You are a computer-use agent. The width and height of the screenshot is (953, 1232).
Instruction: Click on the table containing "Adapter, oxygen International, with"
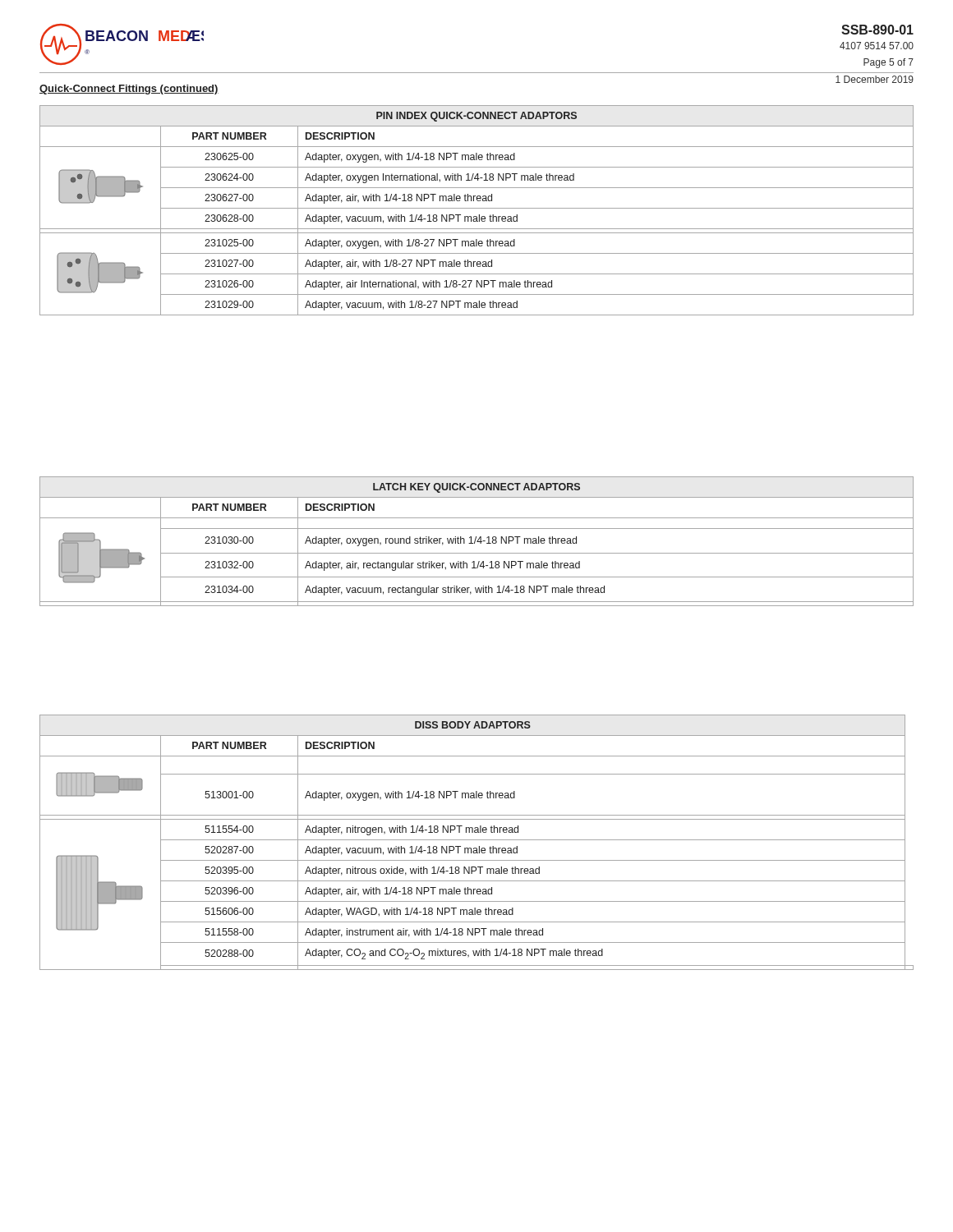point(476,210)
